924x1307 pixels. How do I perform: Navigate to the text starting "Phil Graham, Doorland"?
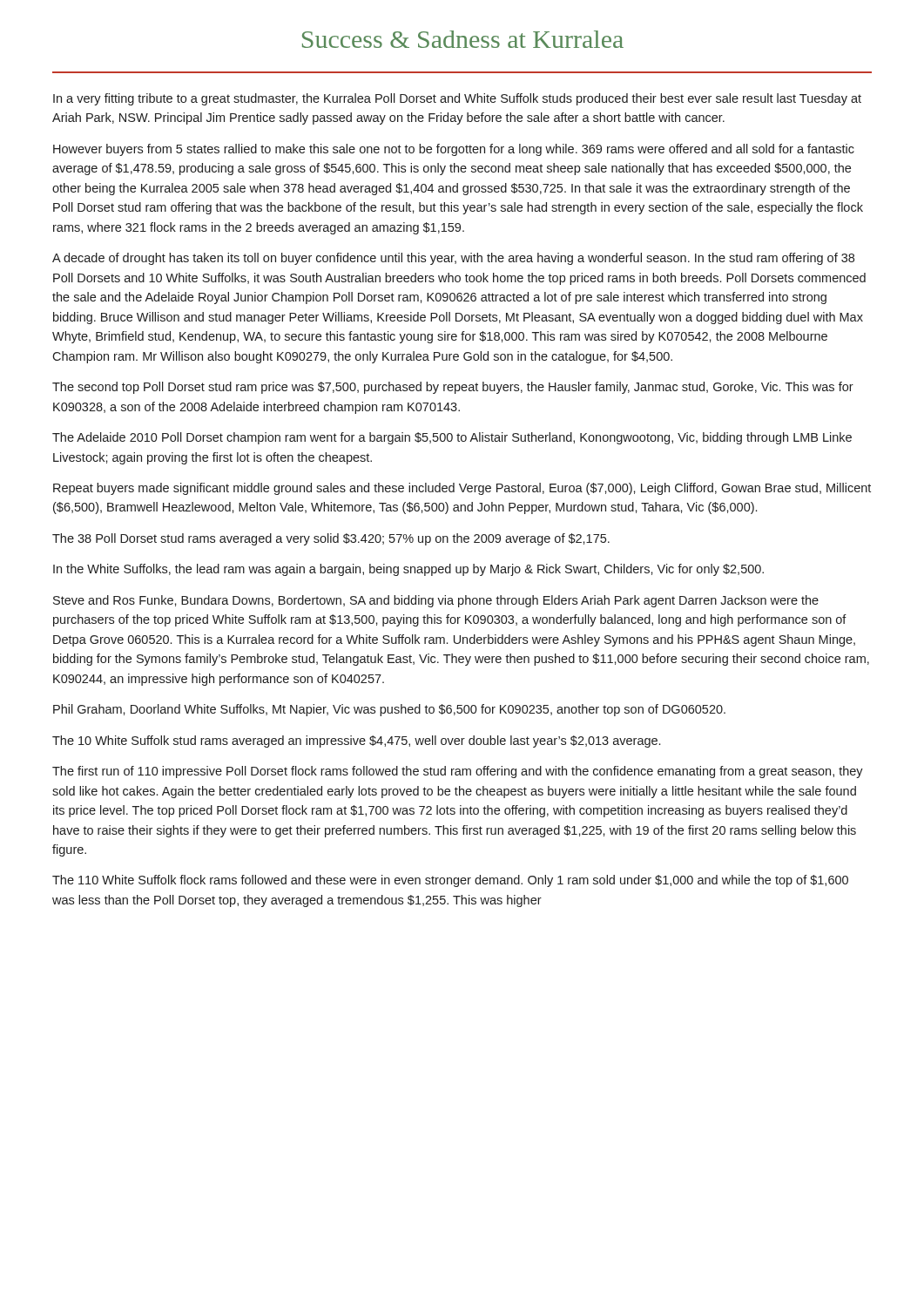click(x=389, y=709)
